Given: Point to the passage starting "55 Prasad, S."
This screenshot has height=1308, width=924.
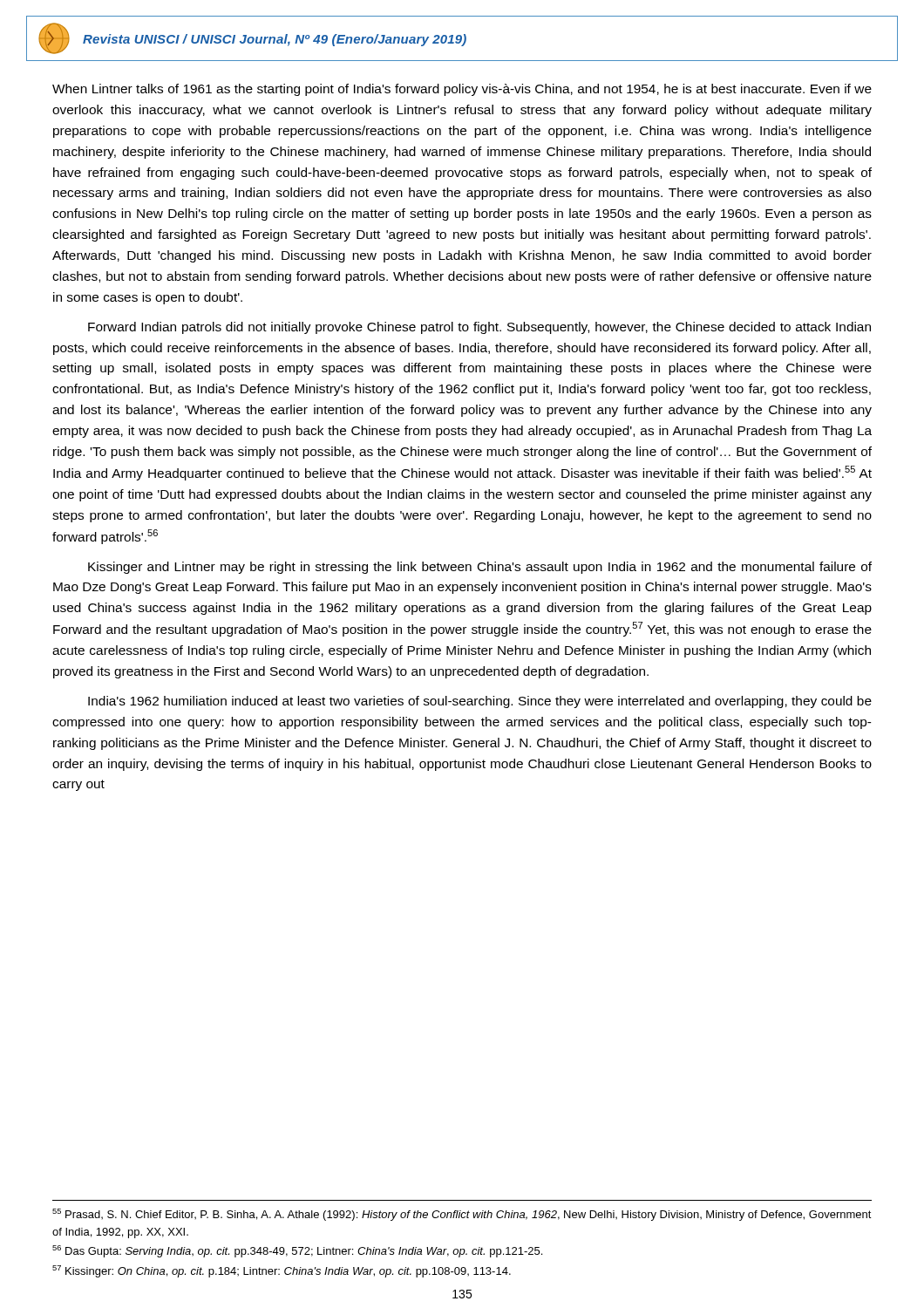Looking at the screenshot, I should pyautogui.click(x=462, y=1223).
